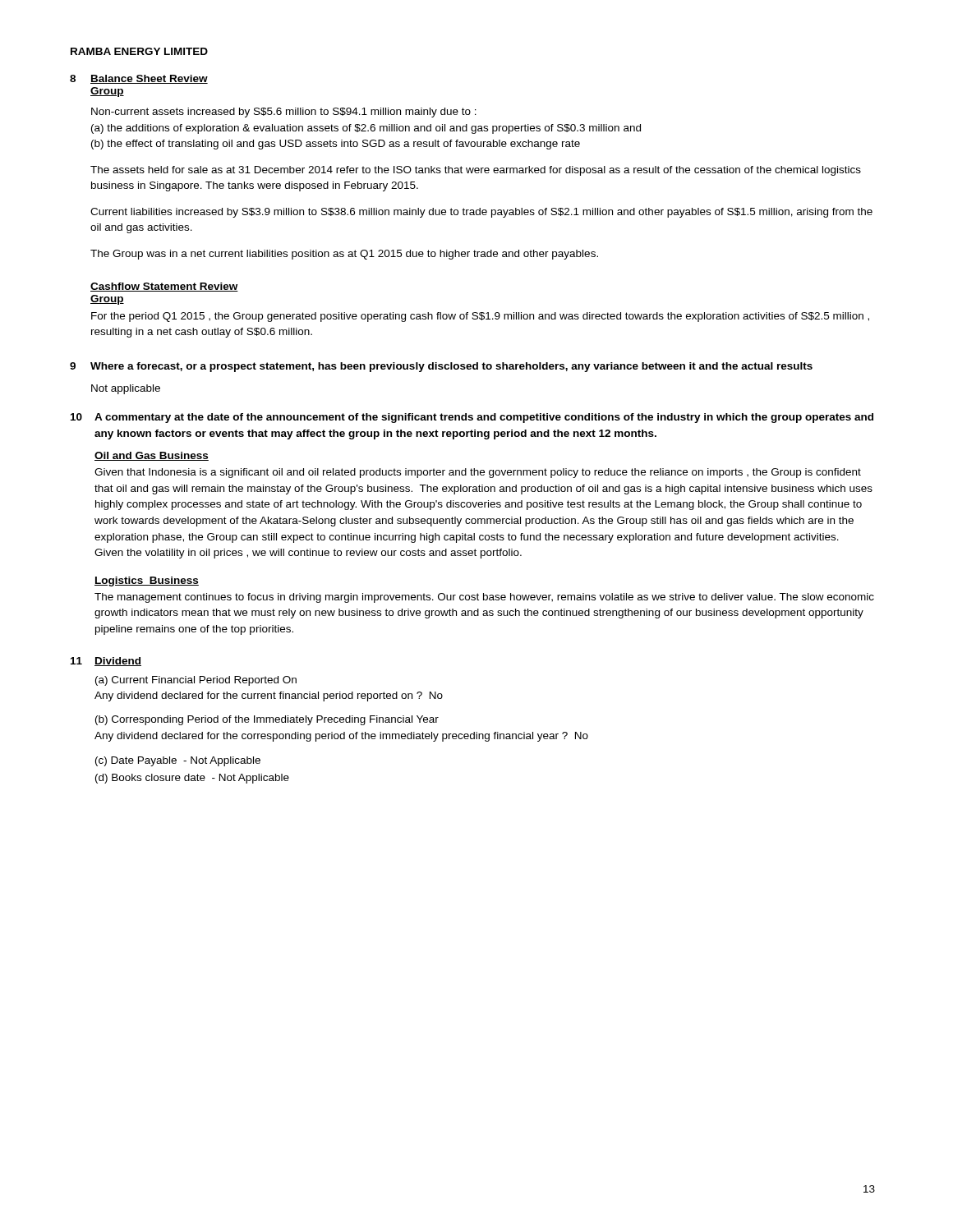953x1232 pixels.
Task: Locate the text starting "Logistics Business"
Action: coord(147,580)
